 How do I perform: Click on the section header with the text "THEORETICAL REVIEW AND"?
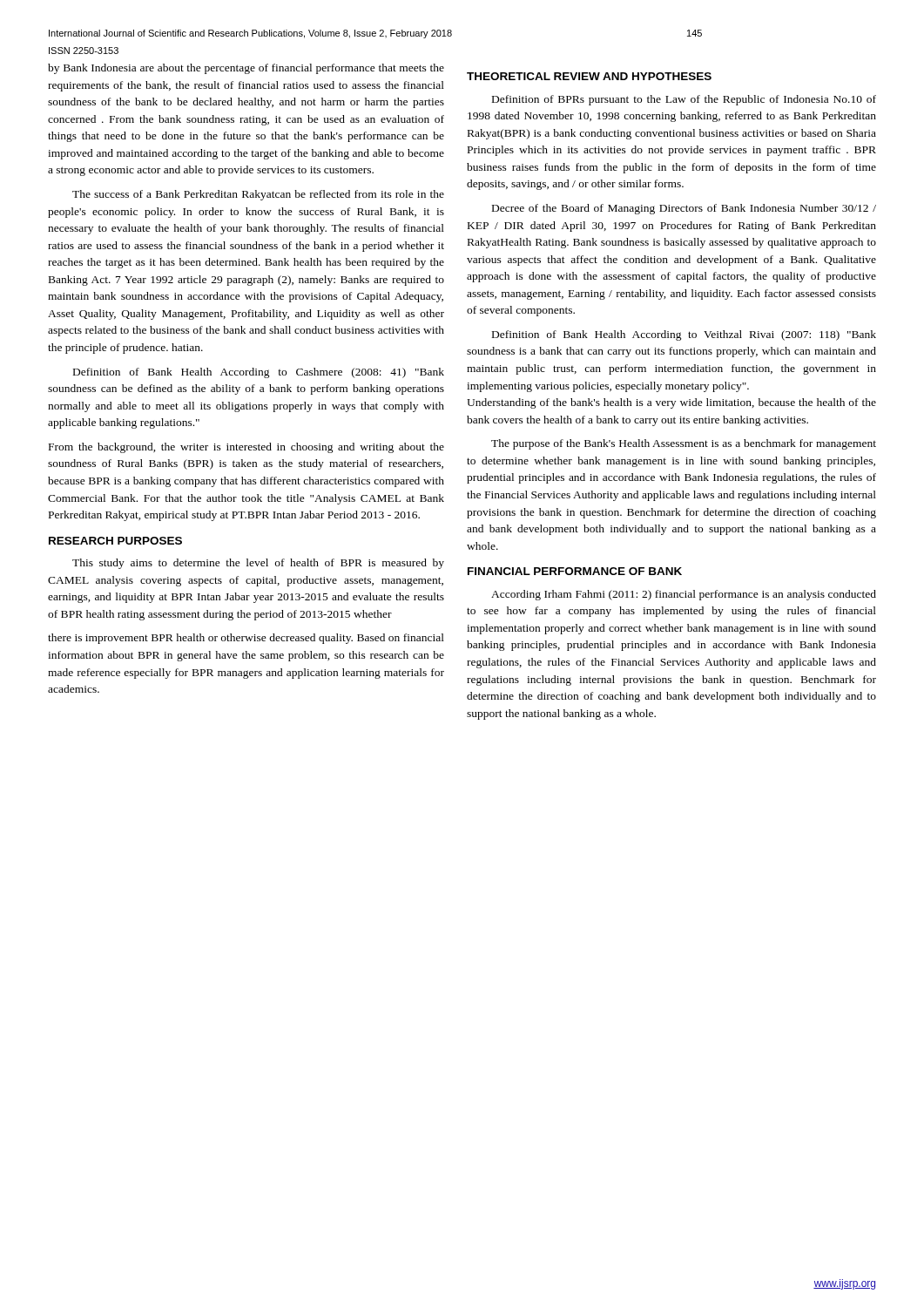tap(589, 76)
